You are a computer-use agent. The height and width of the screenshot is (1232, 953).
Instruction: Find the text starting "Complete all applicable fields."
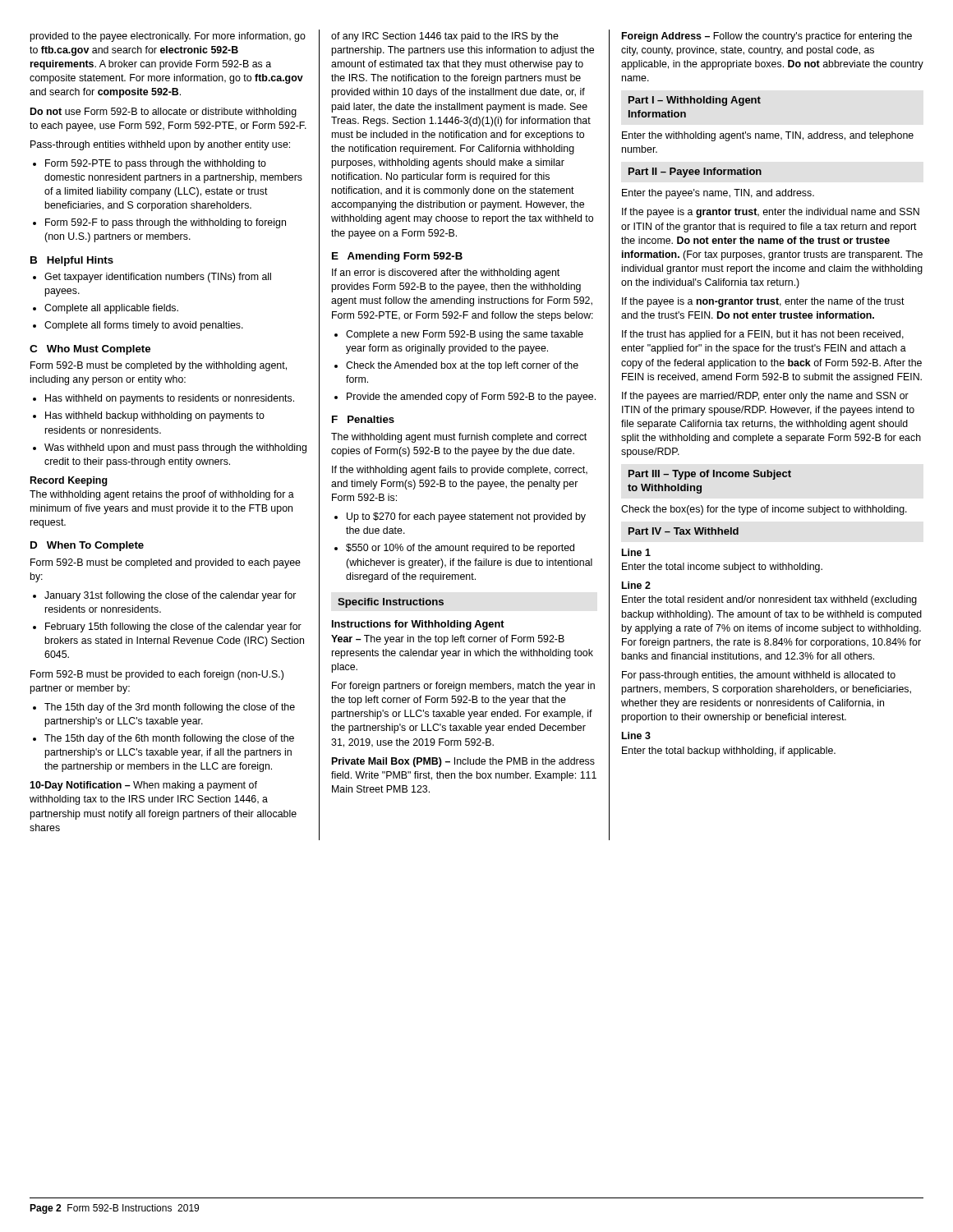tap(168, 309)
